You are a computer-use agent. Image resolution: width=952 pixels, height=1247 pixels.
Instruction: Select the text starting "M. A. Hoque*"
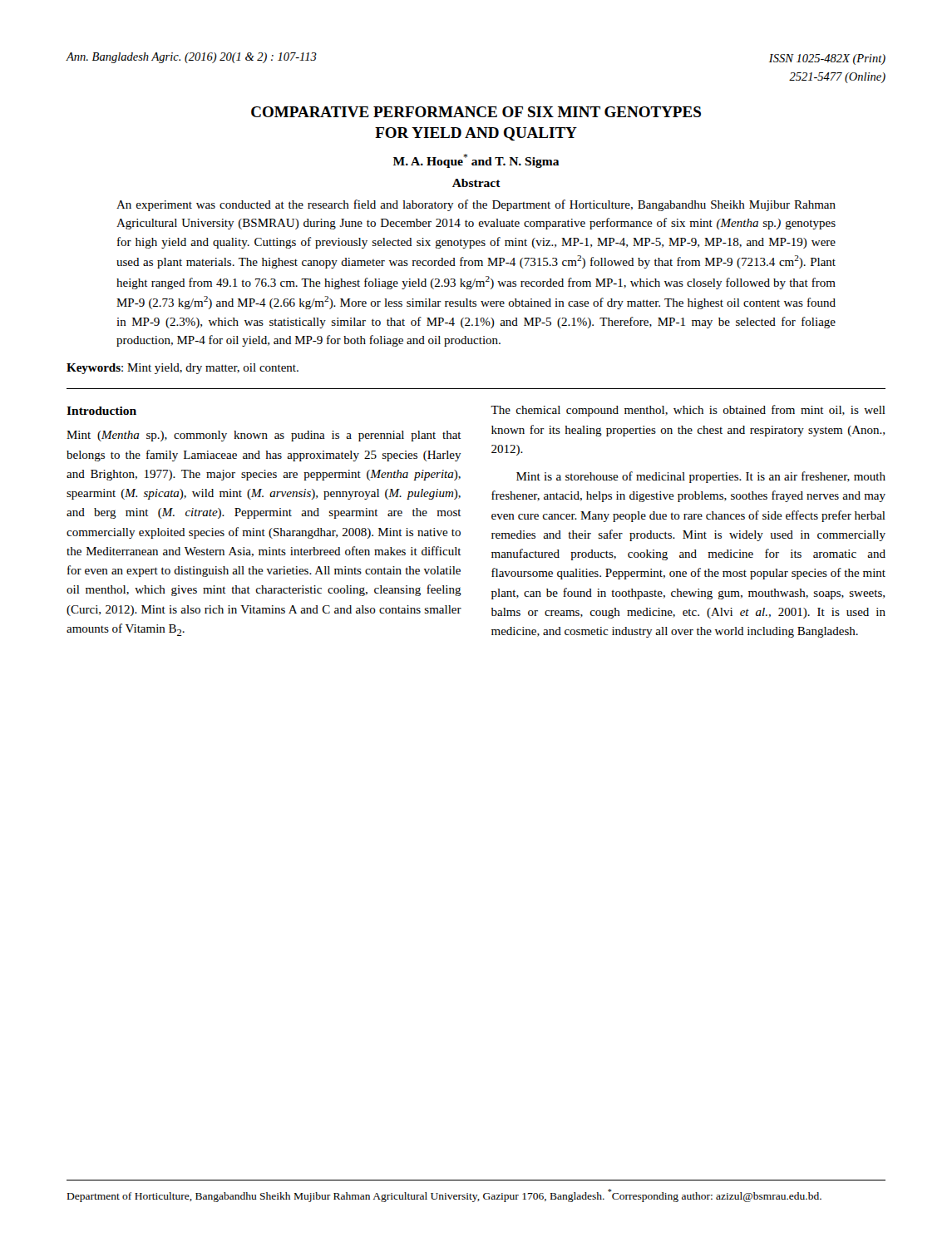(x=476, y=160)
